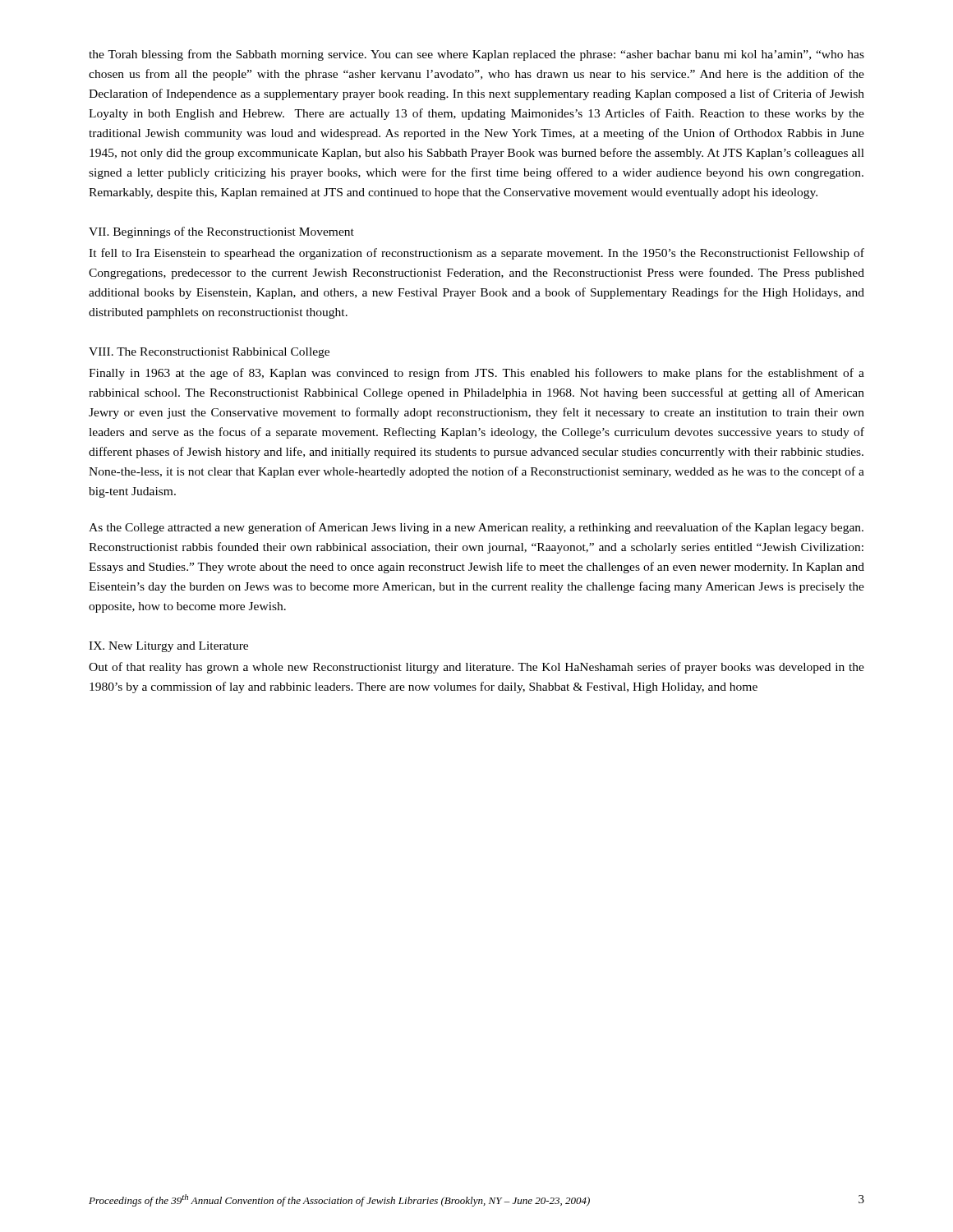Locate the section header that reads "IX. New Liturgy and Literature"
This screenshot has height=1232, width=953.
[x=169, y=646]
